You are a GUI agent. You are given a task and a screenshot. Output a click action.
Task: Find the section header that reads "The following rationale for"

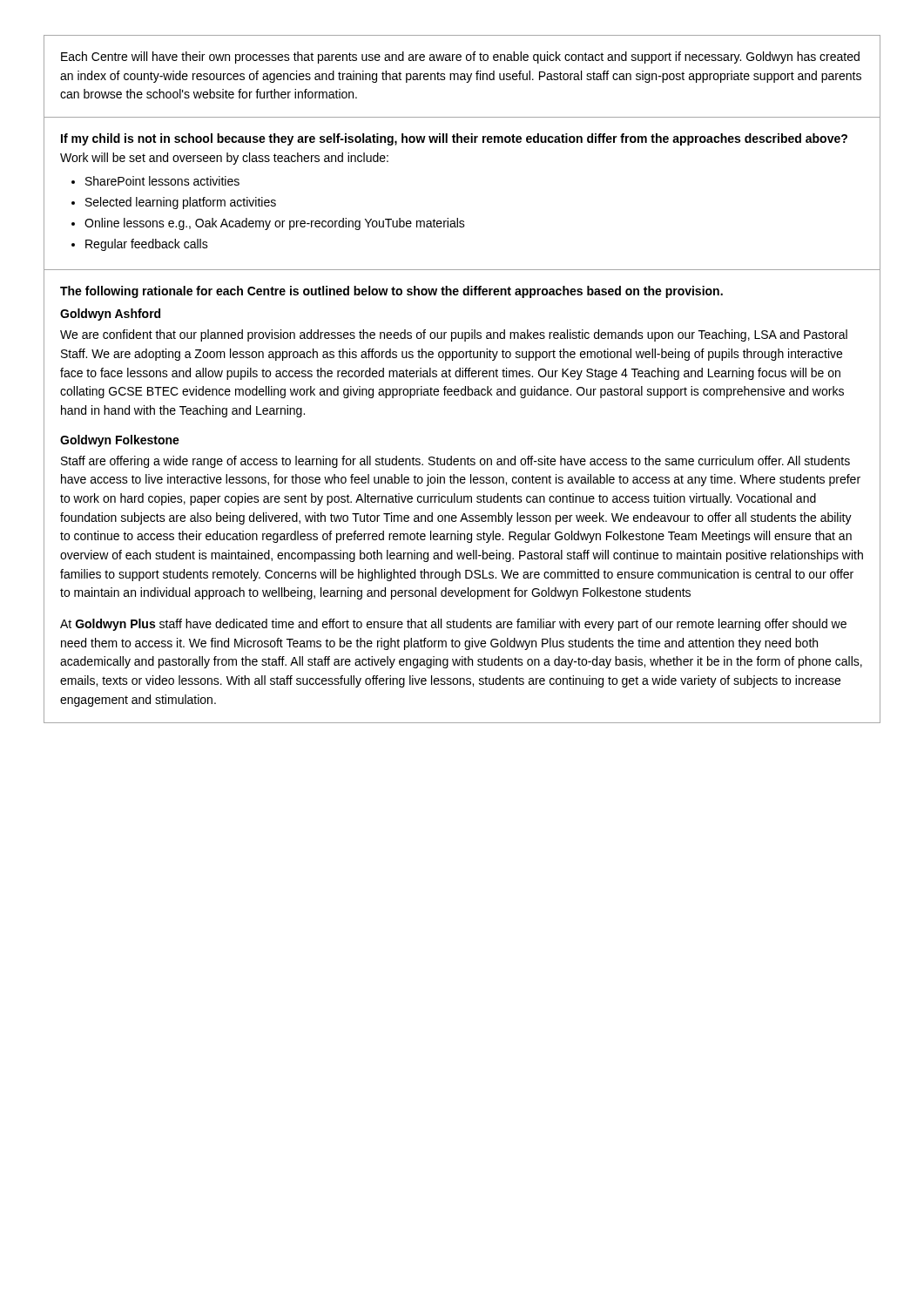392,291
